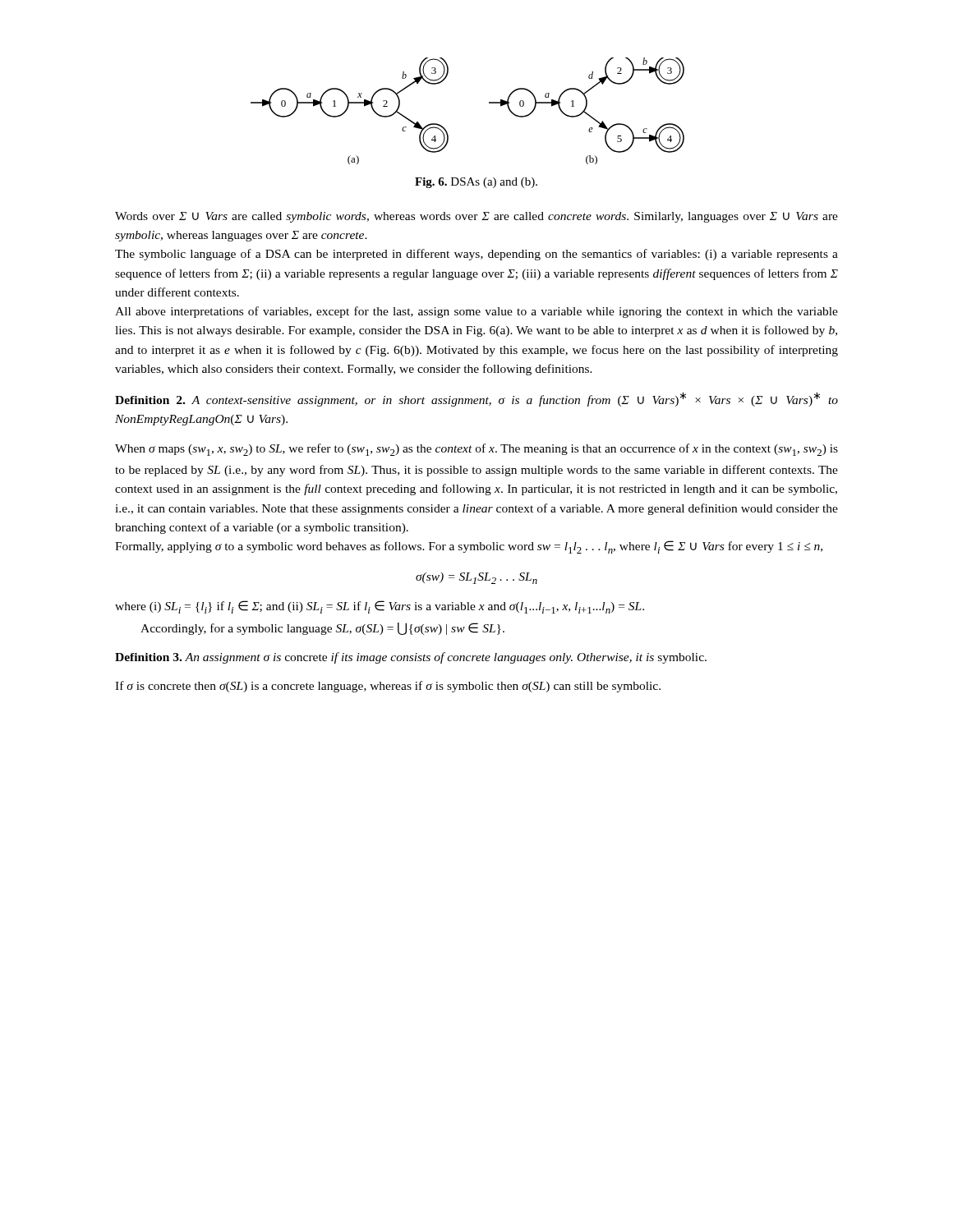
Task: Select the region starting "Definition 2. A context-sensitive assignment, or"
Action: click(476, 408)
